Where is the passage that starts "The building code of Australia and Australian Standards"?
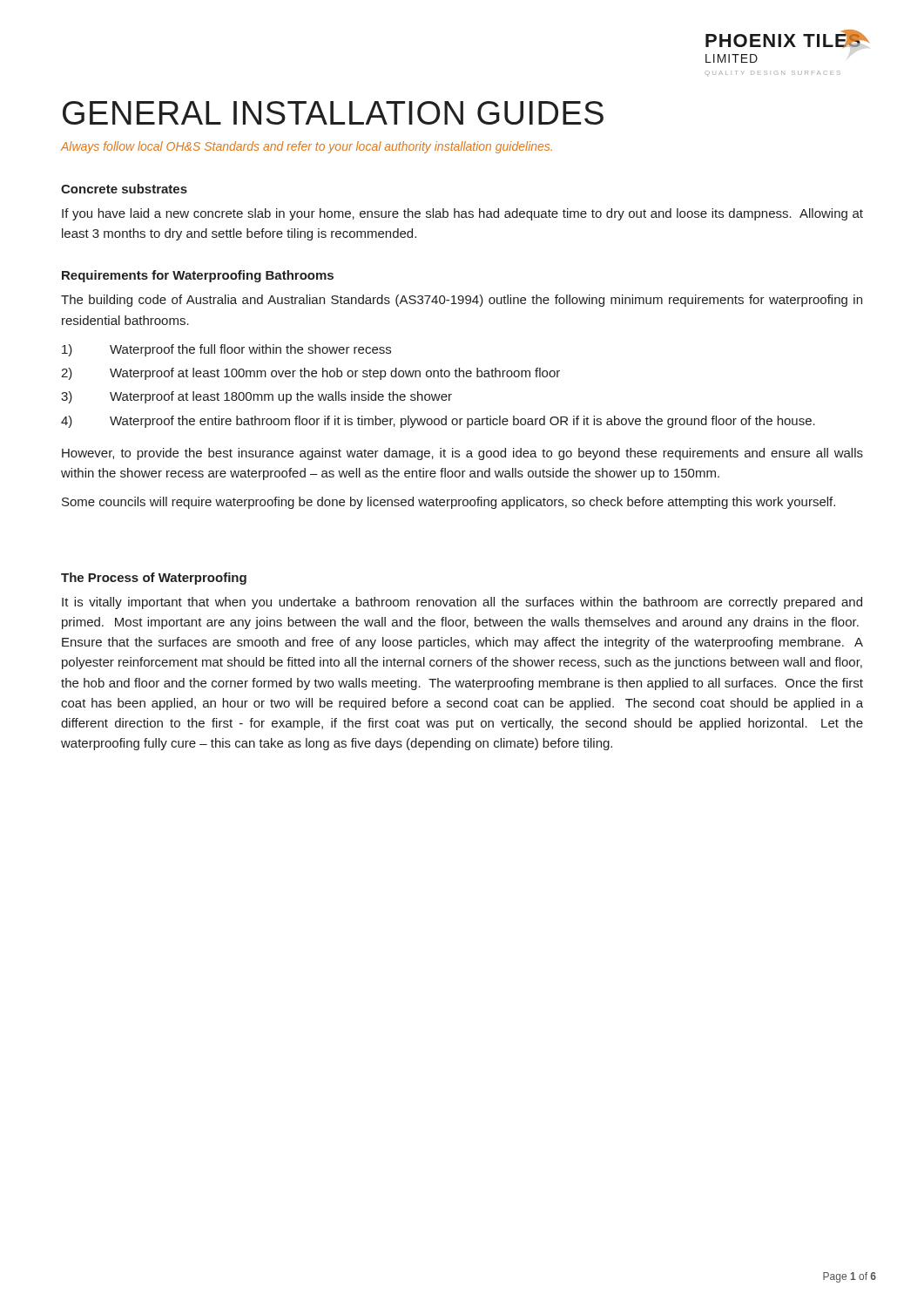The image size is (924, 1307). 462,310
